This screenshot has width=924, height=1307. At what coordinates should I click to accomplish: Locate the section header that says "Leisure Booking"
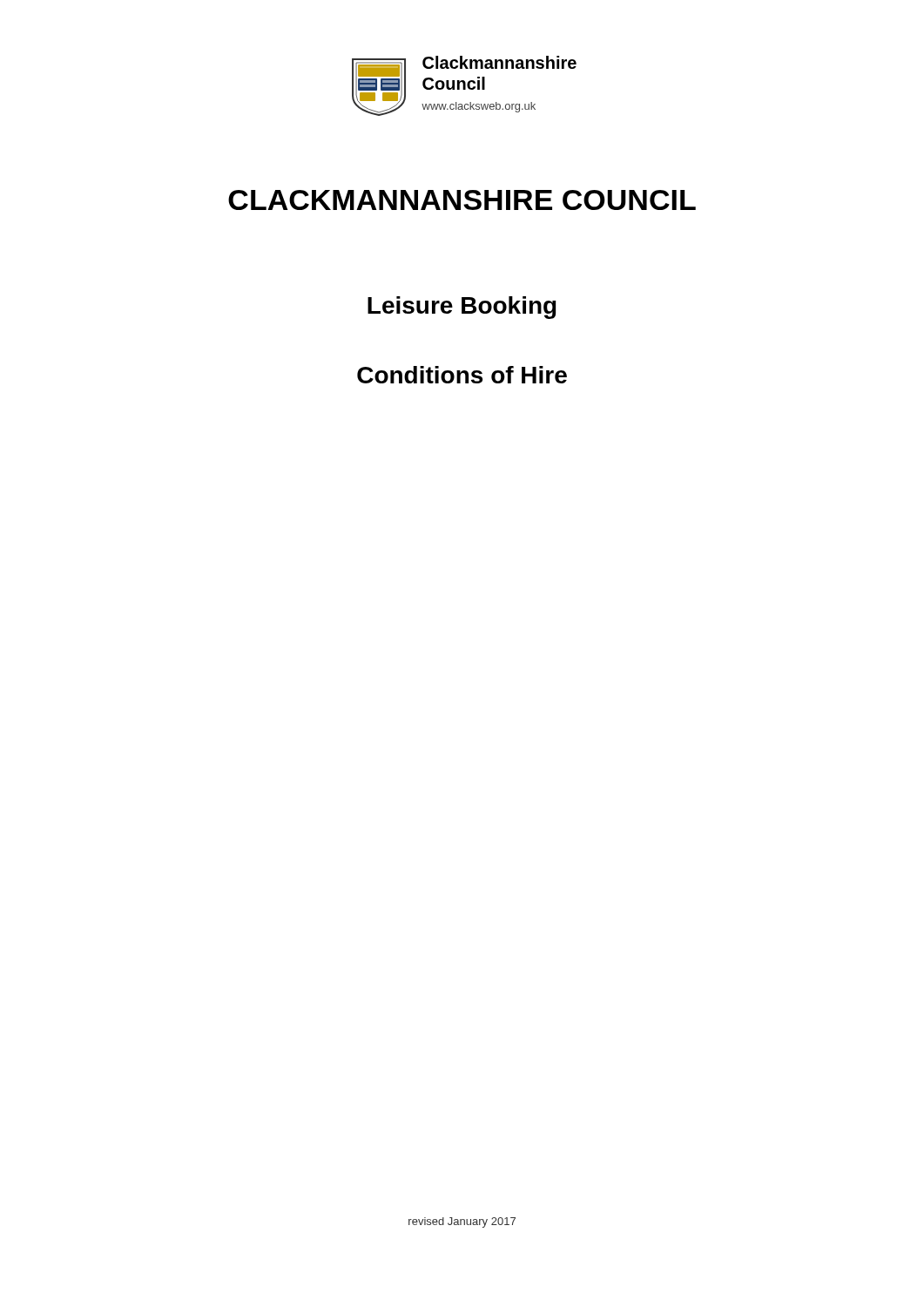click(x=462, y=305)
